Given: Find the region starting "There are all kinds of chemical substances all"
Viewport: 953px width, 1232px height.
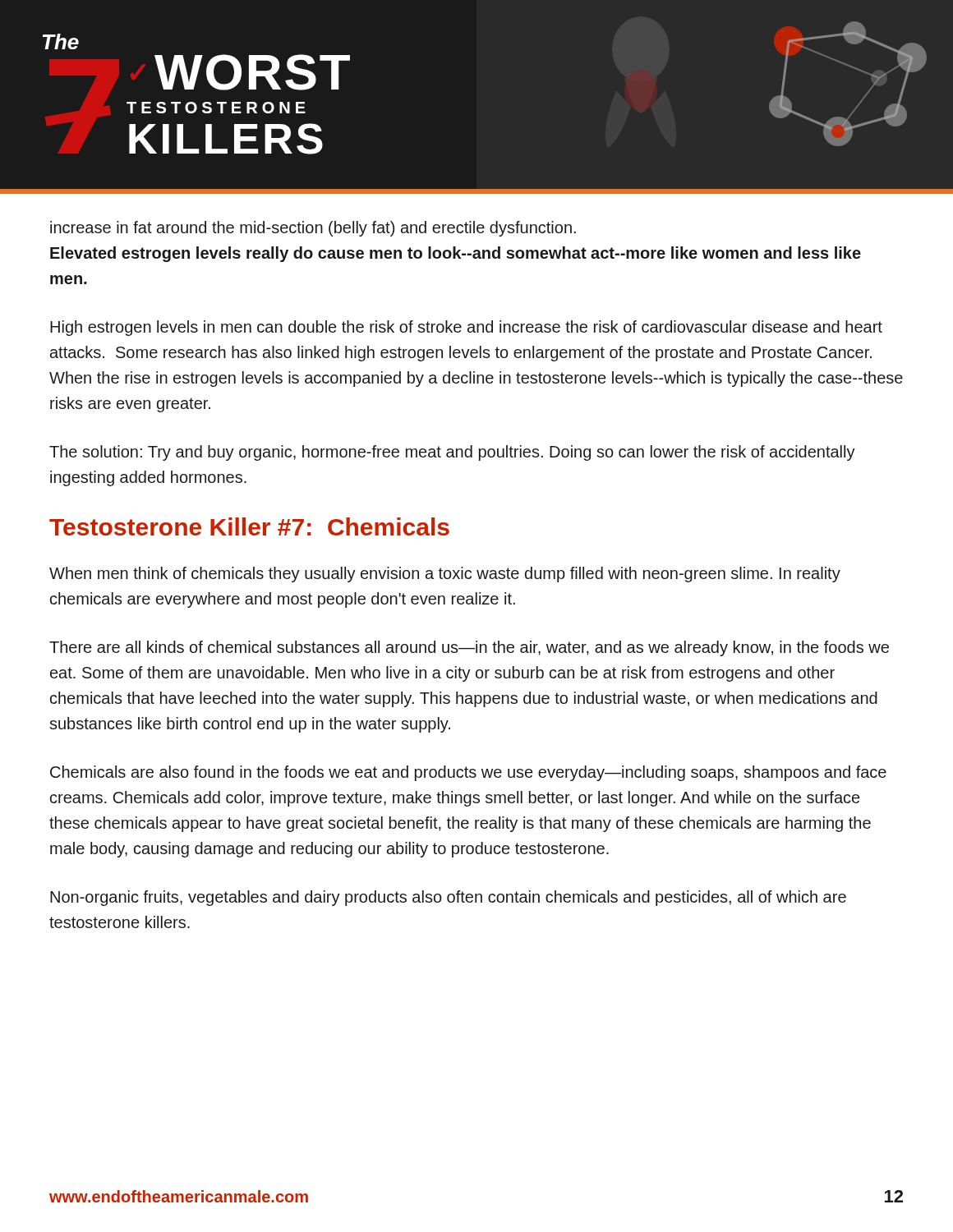Looking at the screenshot, I should pos(469,685).
